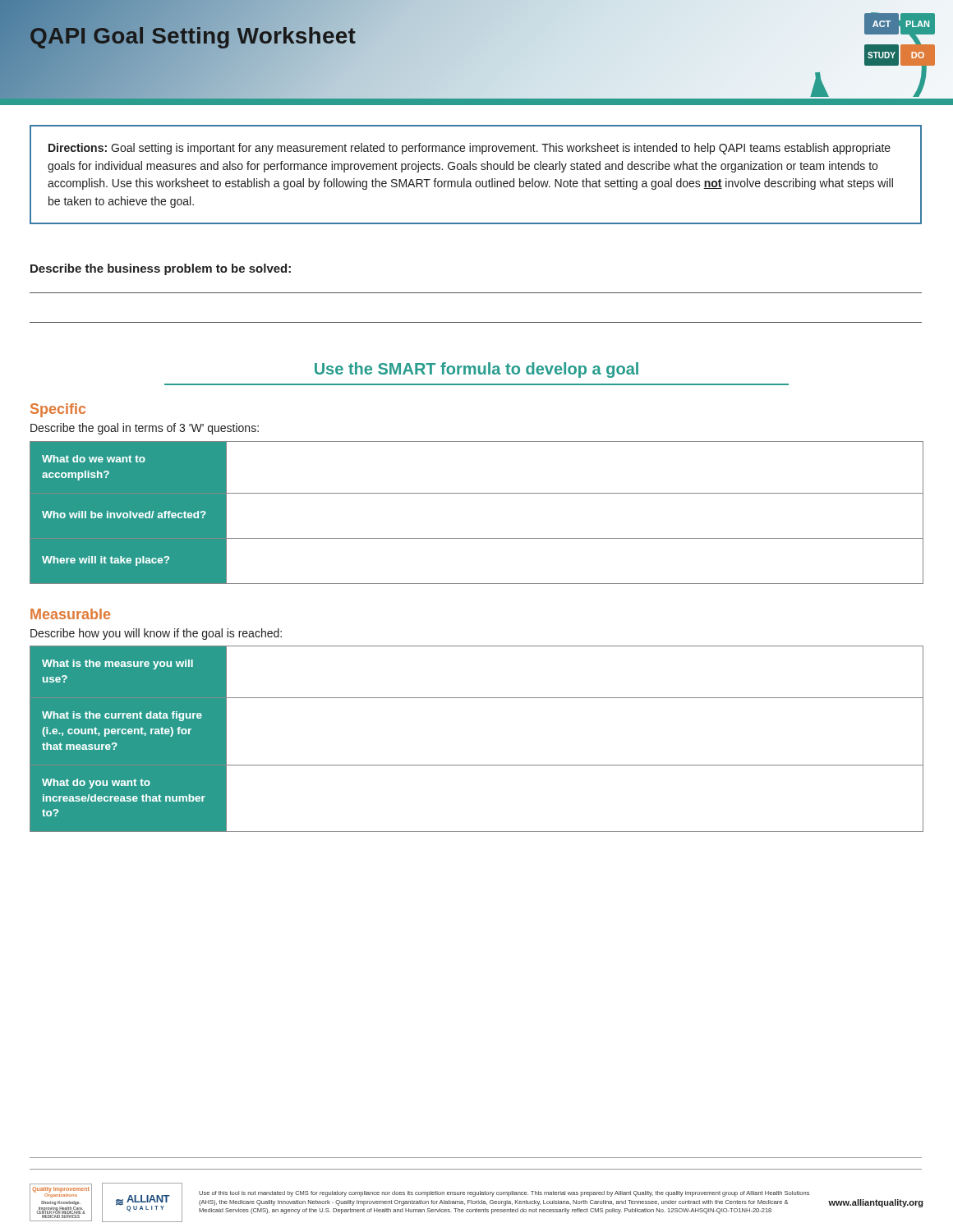The width and height of the screenshot is (953, 1232).
Task: Locate the title containing "QAPI Goal Setting"
Action: pyautogui.click(x=193, y=36)
